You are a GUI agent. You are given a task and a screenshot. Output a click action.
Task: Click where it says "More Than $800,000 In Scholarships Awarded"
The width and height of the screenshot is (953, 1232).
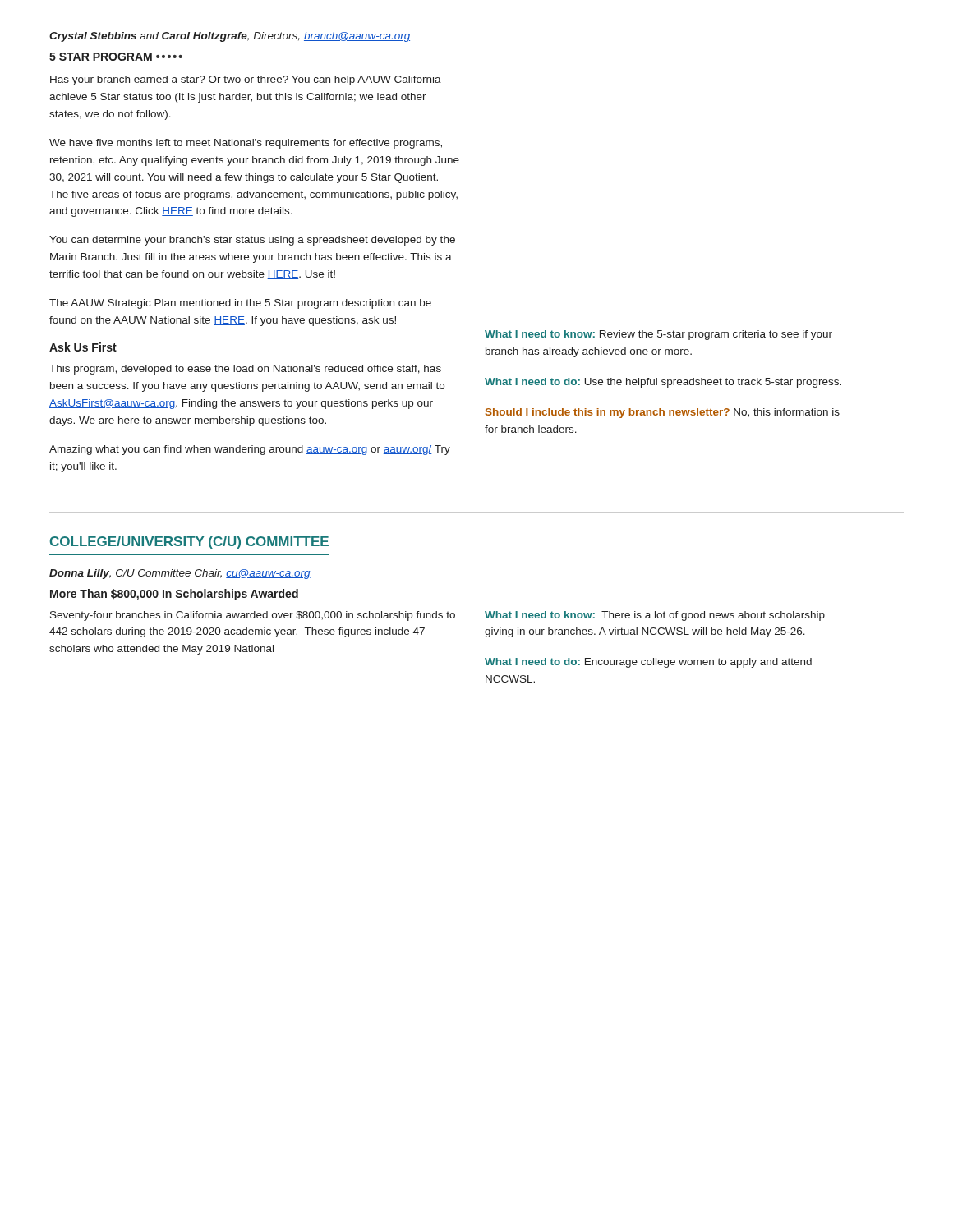point(174,593)
